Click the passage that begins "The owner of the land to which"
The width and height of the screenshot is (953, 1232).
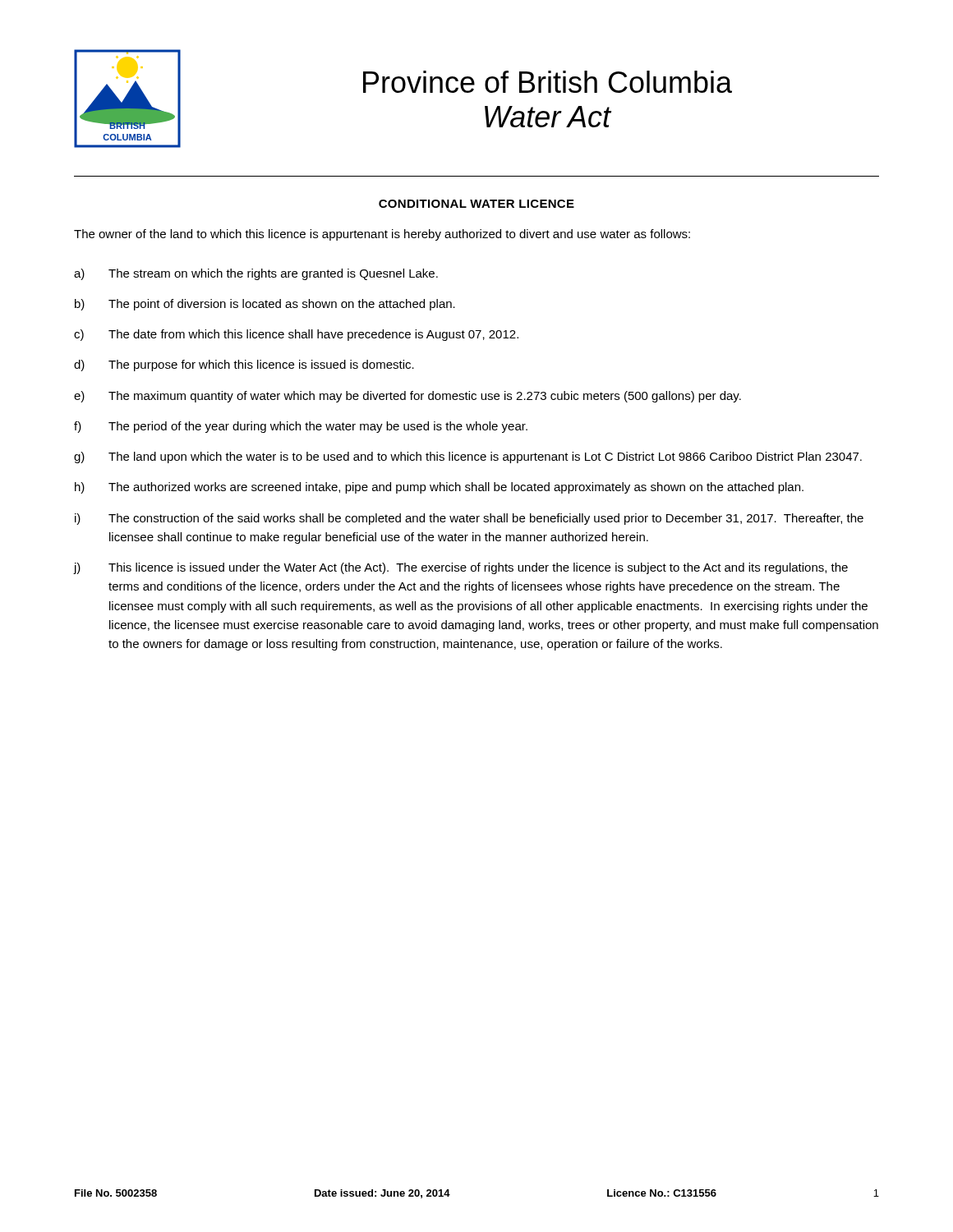click(x=383, y=234)
